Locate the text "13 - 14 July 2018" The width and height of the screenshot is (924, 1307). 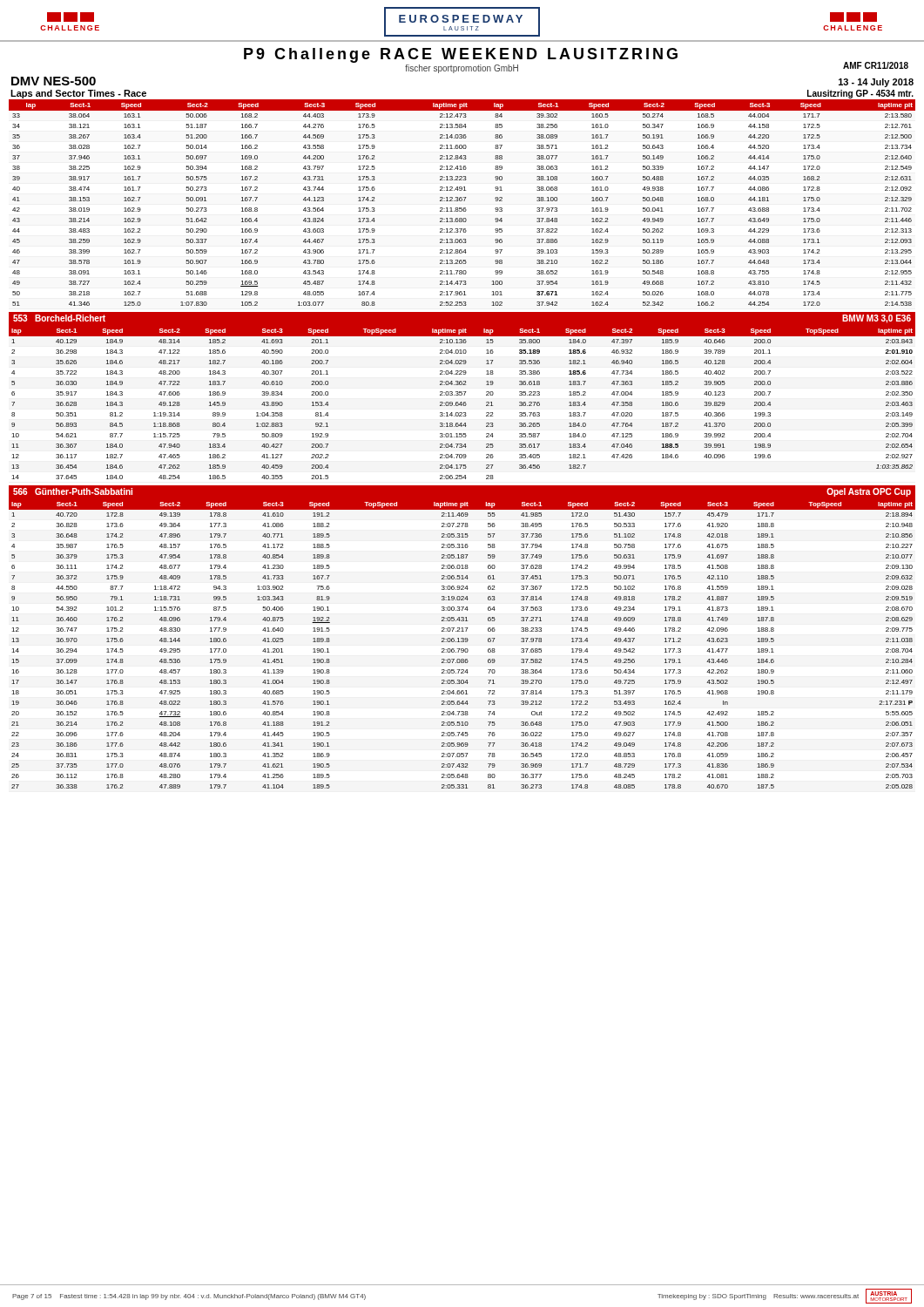[x=876, y=82]
